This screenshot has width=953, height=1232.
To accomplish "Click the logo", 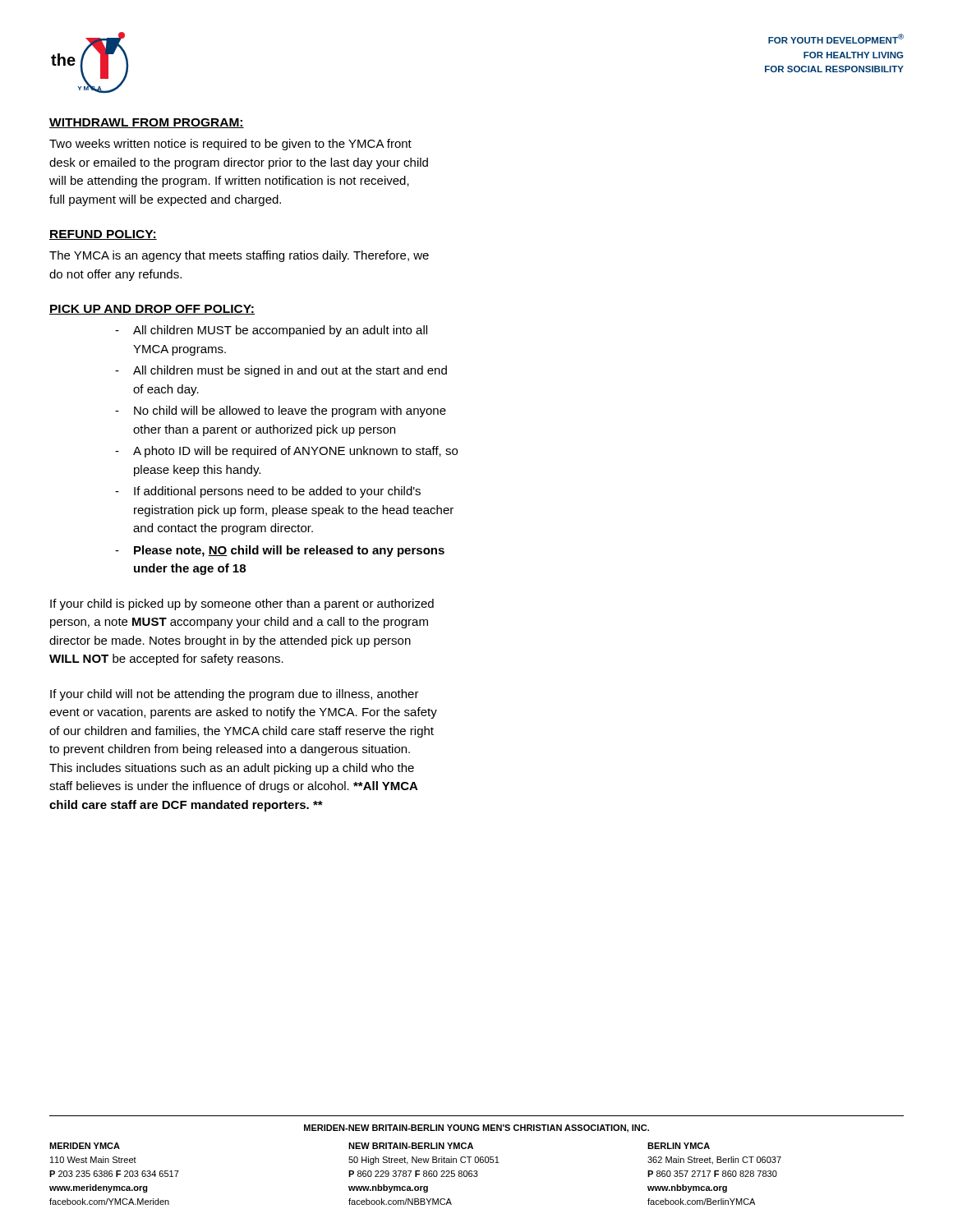I will click(94, 62).
